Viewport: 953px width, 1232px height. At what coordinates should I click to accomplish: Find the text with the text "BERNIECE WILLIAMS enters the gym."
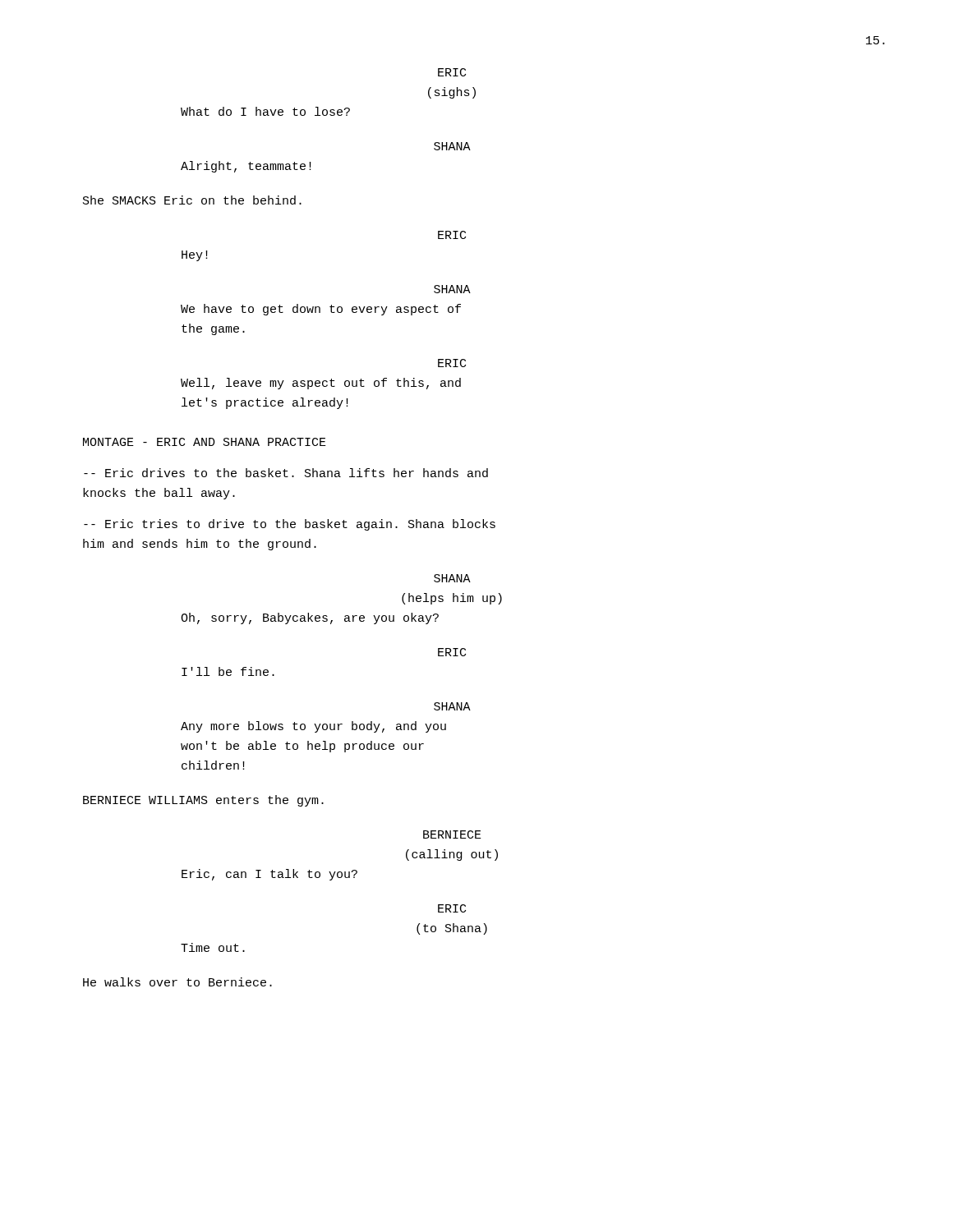[x=203, y=801]
